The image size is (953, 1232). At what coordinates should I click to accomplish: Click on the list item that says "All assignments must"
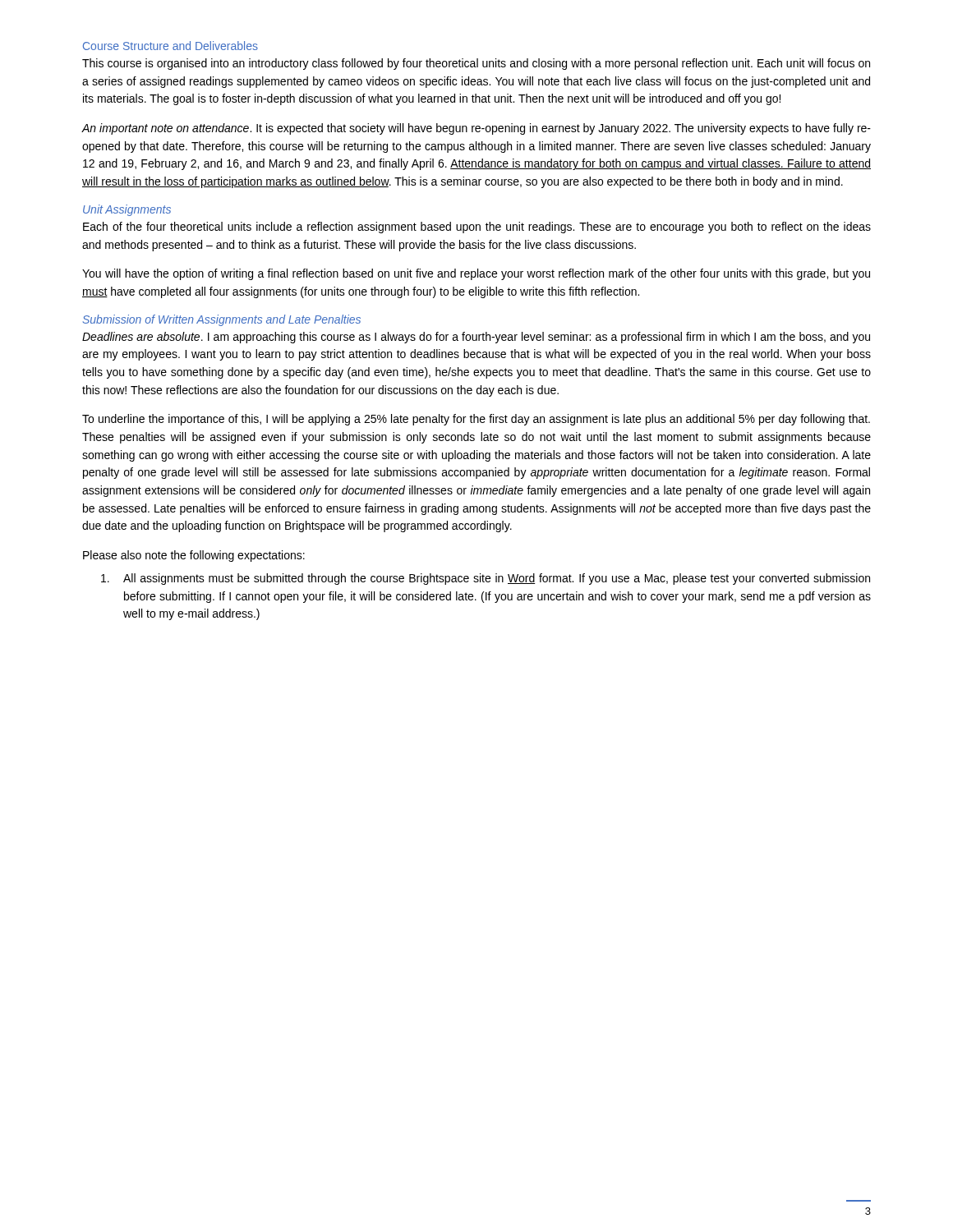486,597
